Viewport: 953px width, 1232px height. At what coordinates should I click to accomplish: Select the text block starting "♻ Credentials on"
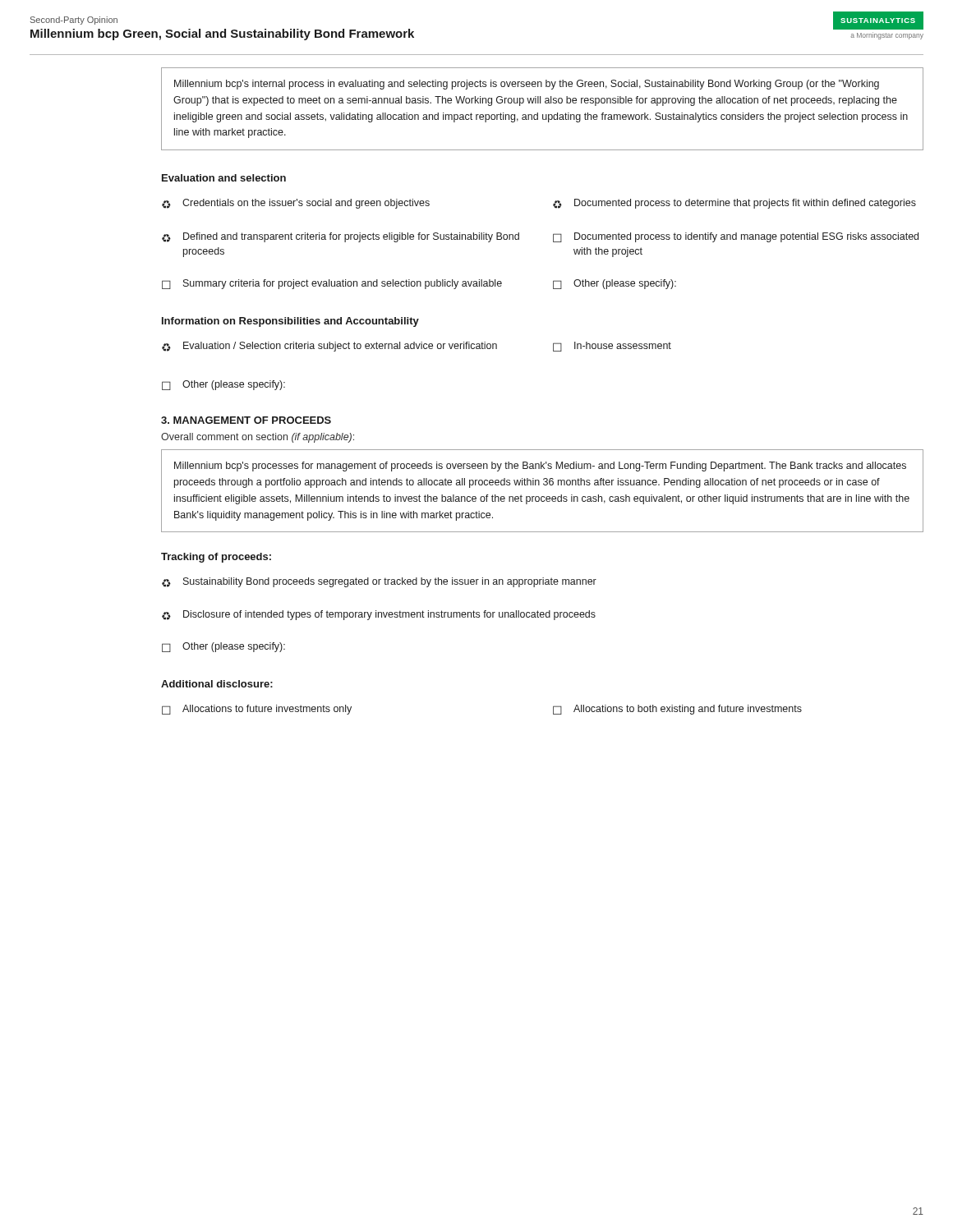pos(295,204)
